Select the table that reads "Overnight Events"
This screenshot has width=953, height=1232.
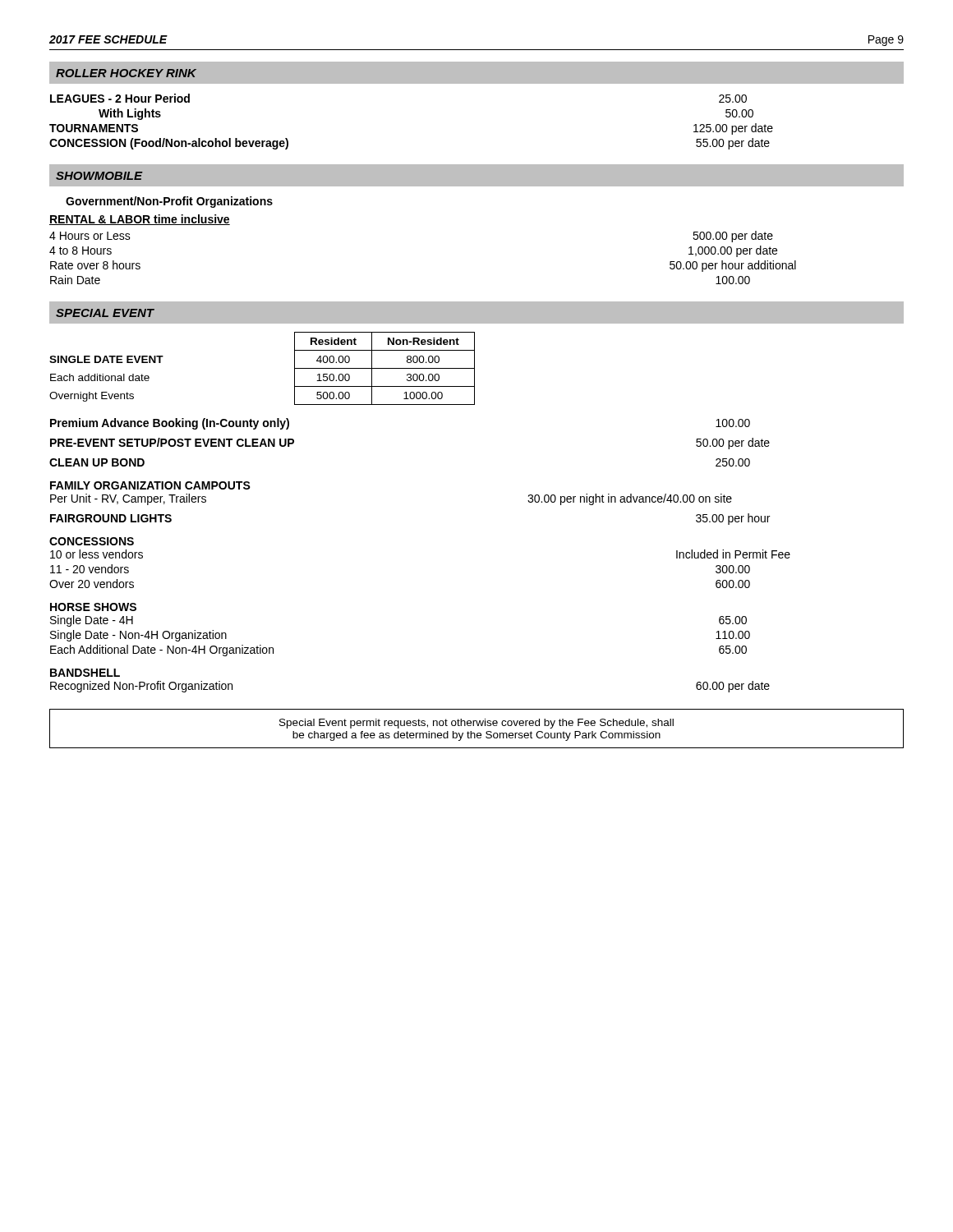(x=476, y=368)
